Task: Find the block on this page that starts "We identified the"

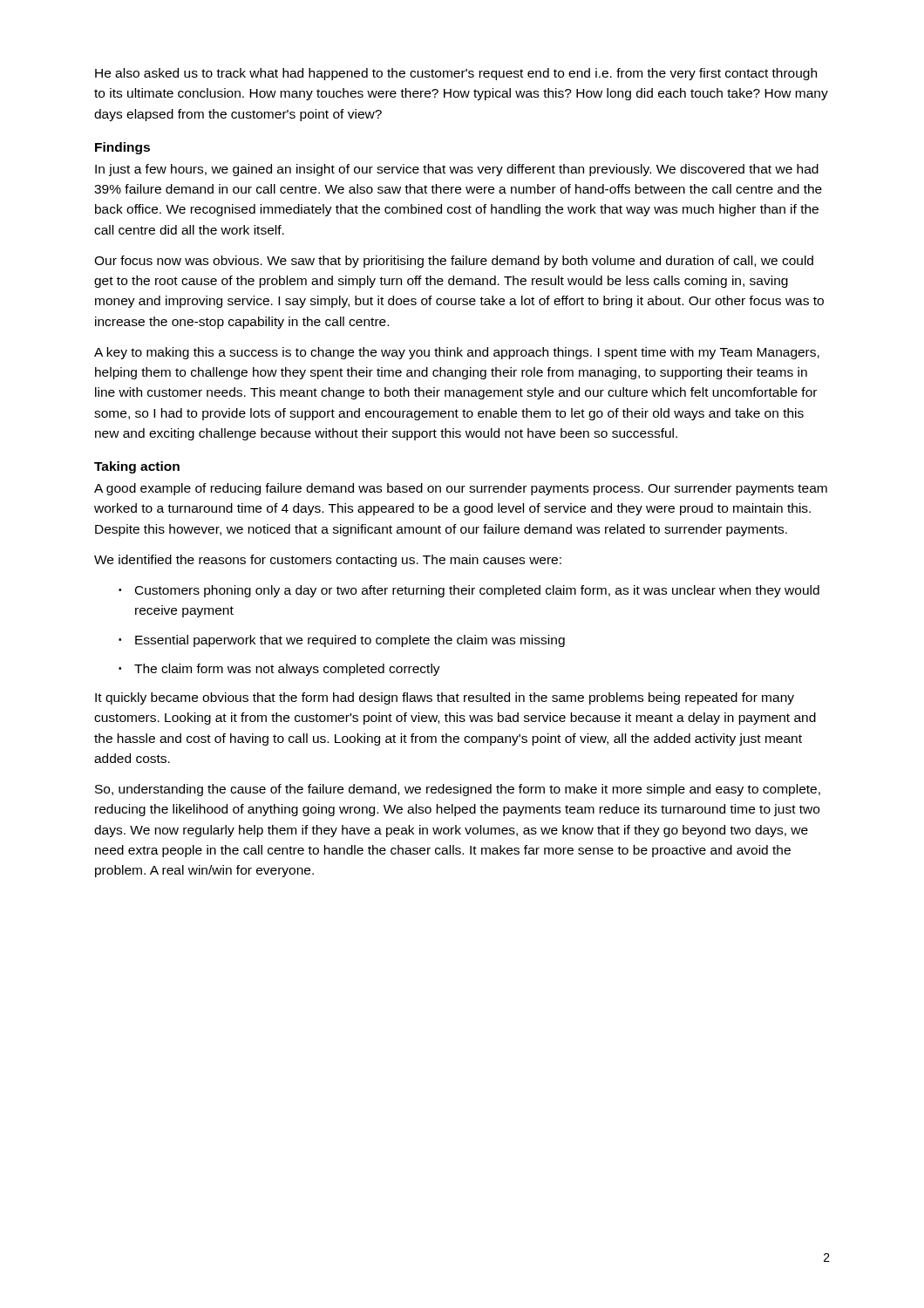Action: point(462,559)
